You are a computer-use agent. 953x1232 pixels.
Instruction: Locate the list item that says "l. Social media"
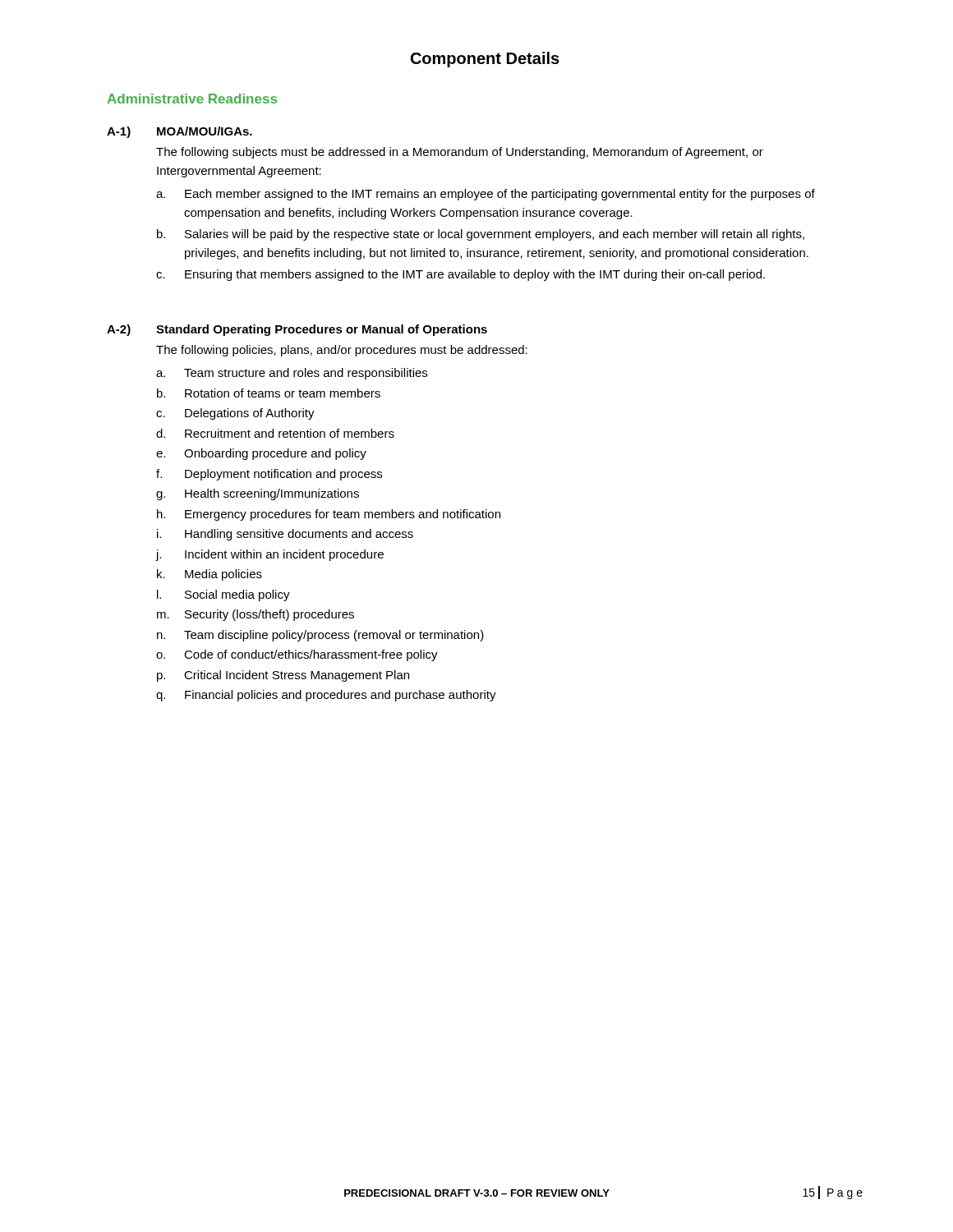[223, 594]
